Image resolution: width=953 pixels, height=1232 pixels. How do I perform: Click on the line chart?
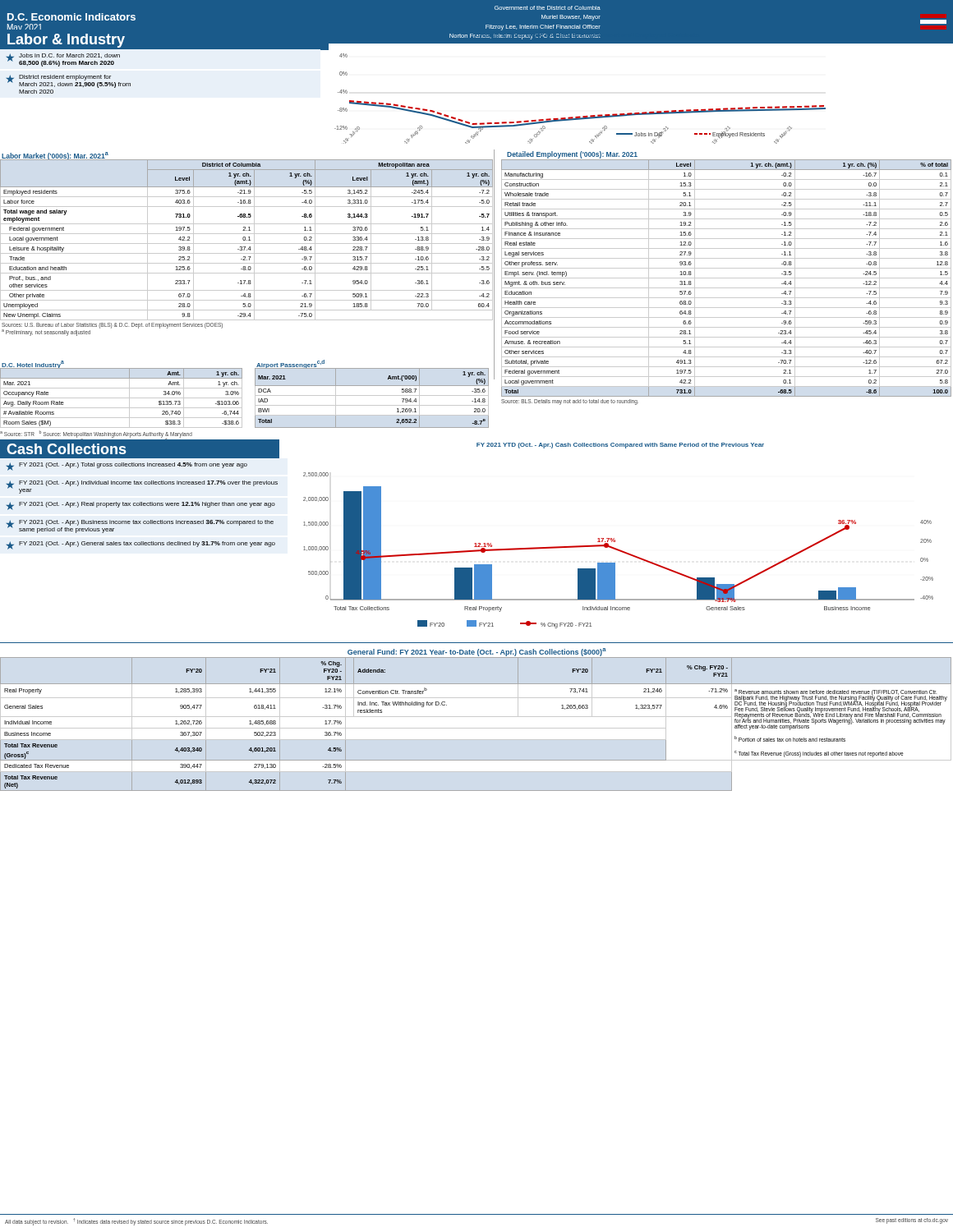point(579,94)
